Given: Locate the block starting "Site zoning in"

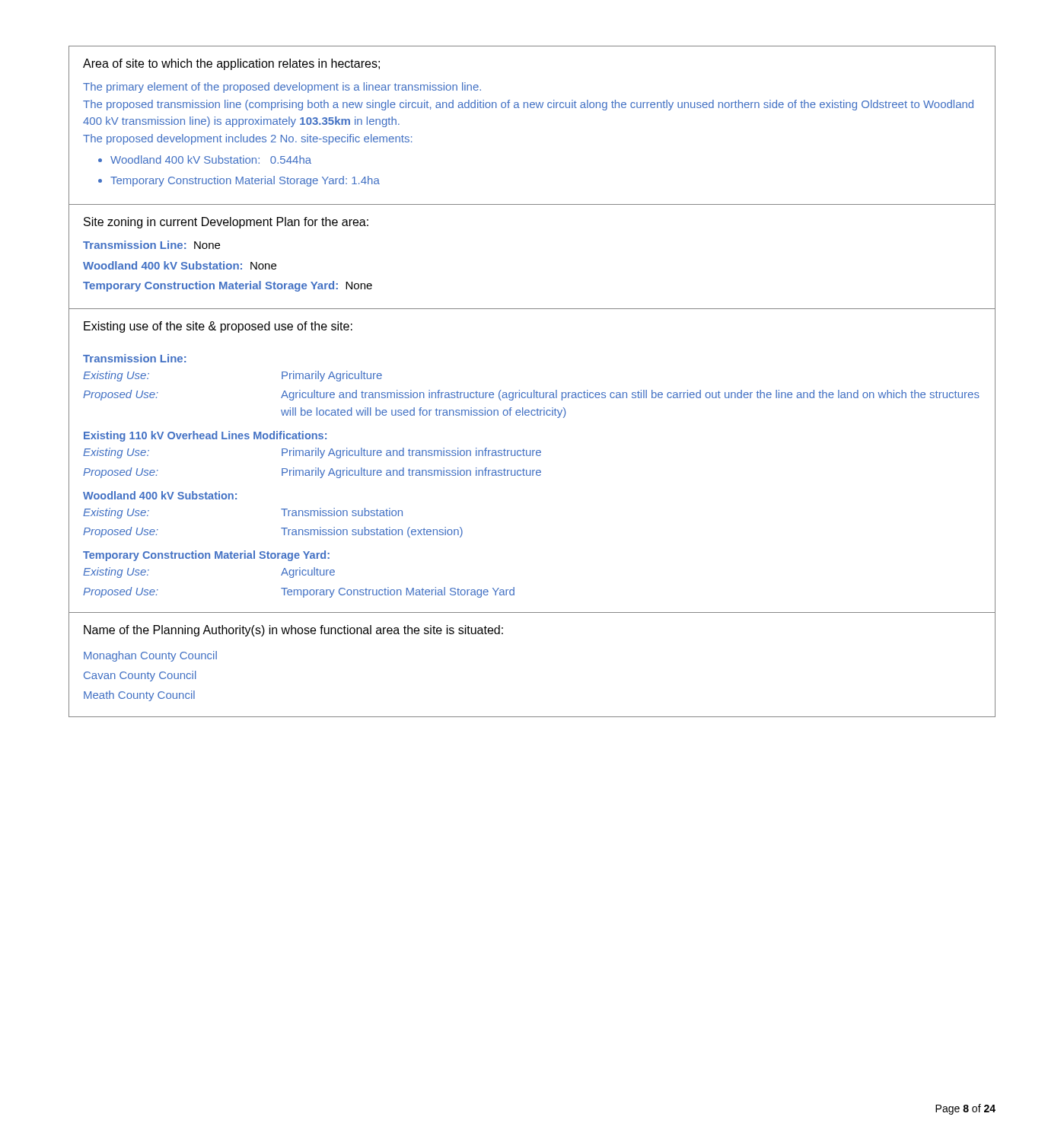Looking at the screenshot, I should pyautogui.click(x=226, y=222).
